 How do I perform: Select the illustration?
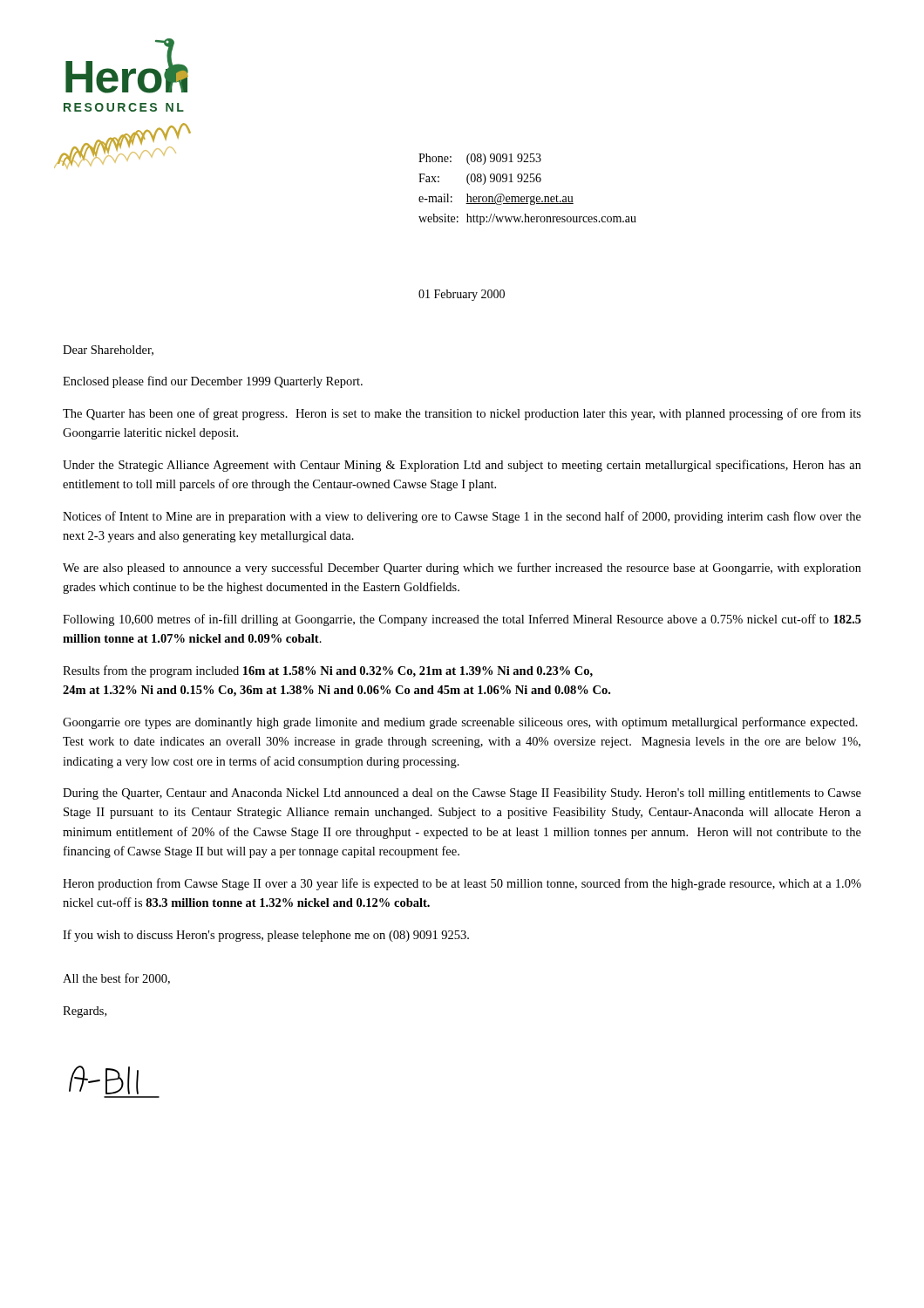tap(462, 1081)
